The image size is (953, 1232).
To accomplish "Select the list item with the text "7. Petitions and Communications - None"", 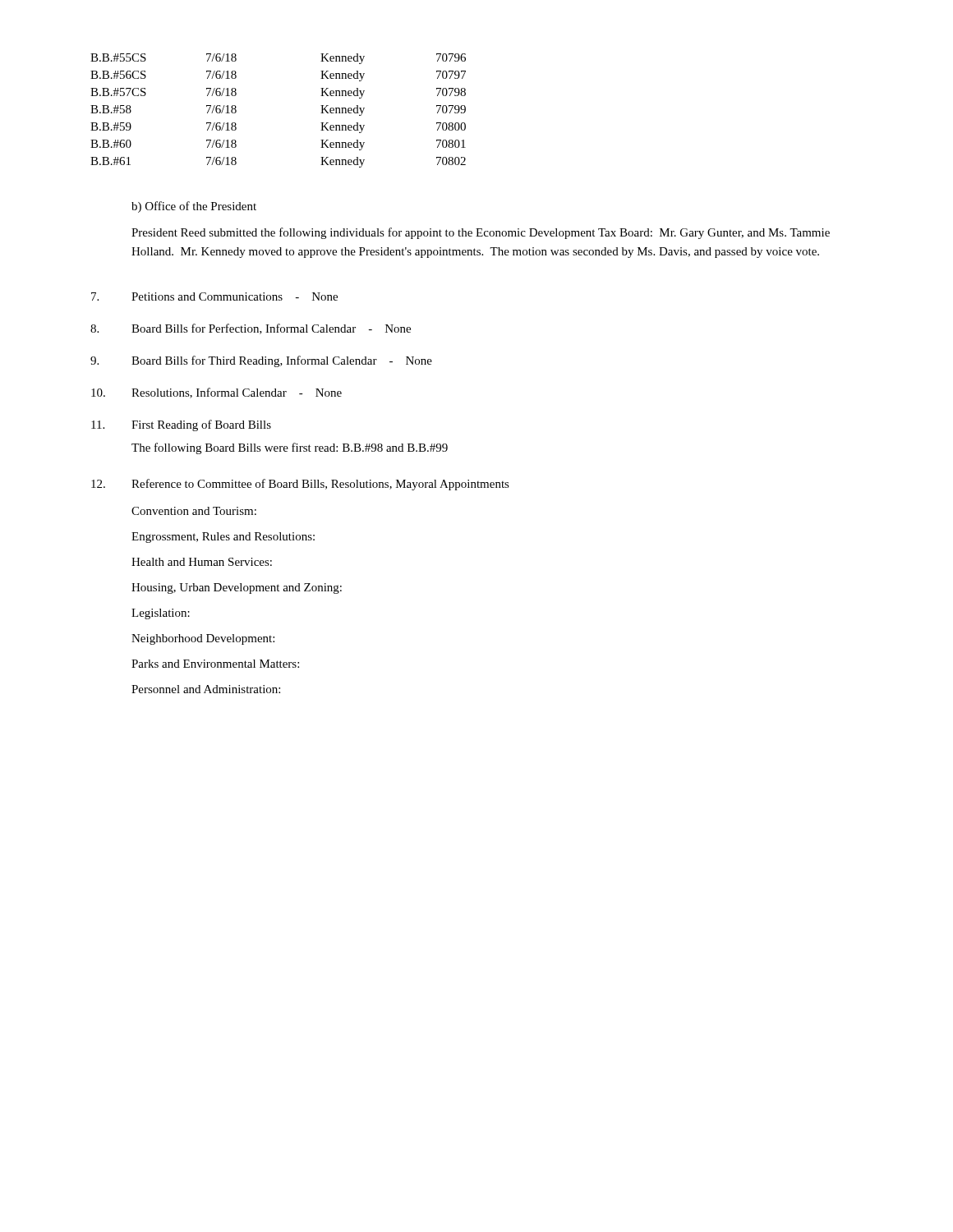I will click(x=214, y=297).
